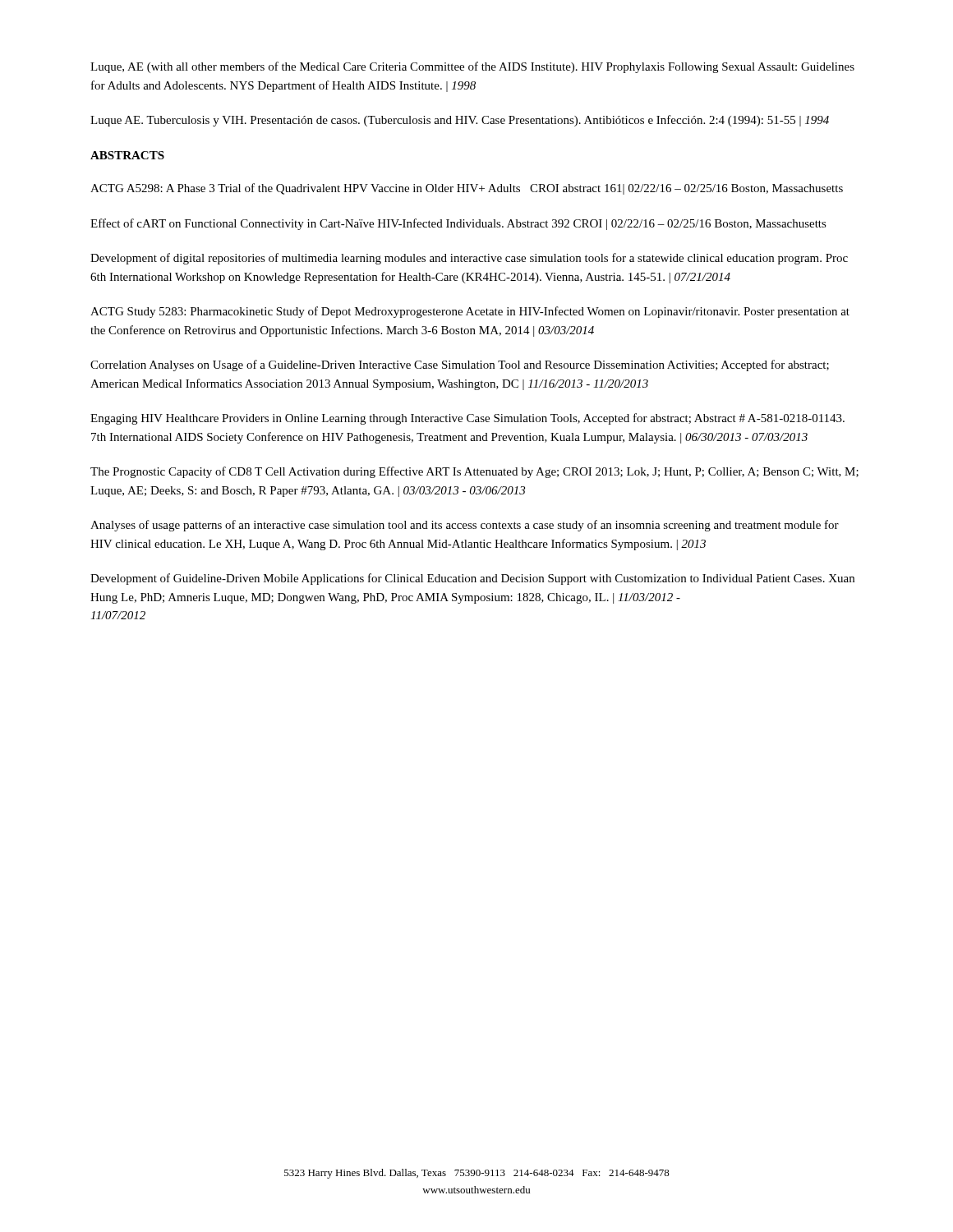Locate the text starting "Effect of cART on Functional Connectivity in"
This screenshot has width=953, height=1232.
click(458, 223)
